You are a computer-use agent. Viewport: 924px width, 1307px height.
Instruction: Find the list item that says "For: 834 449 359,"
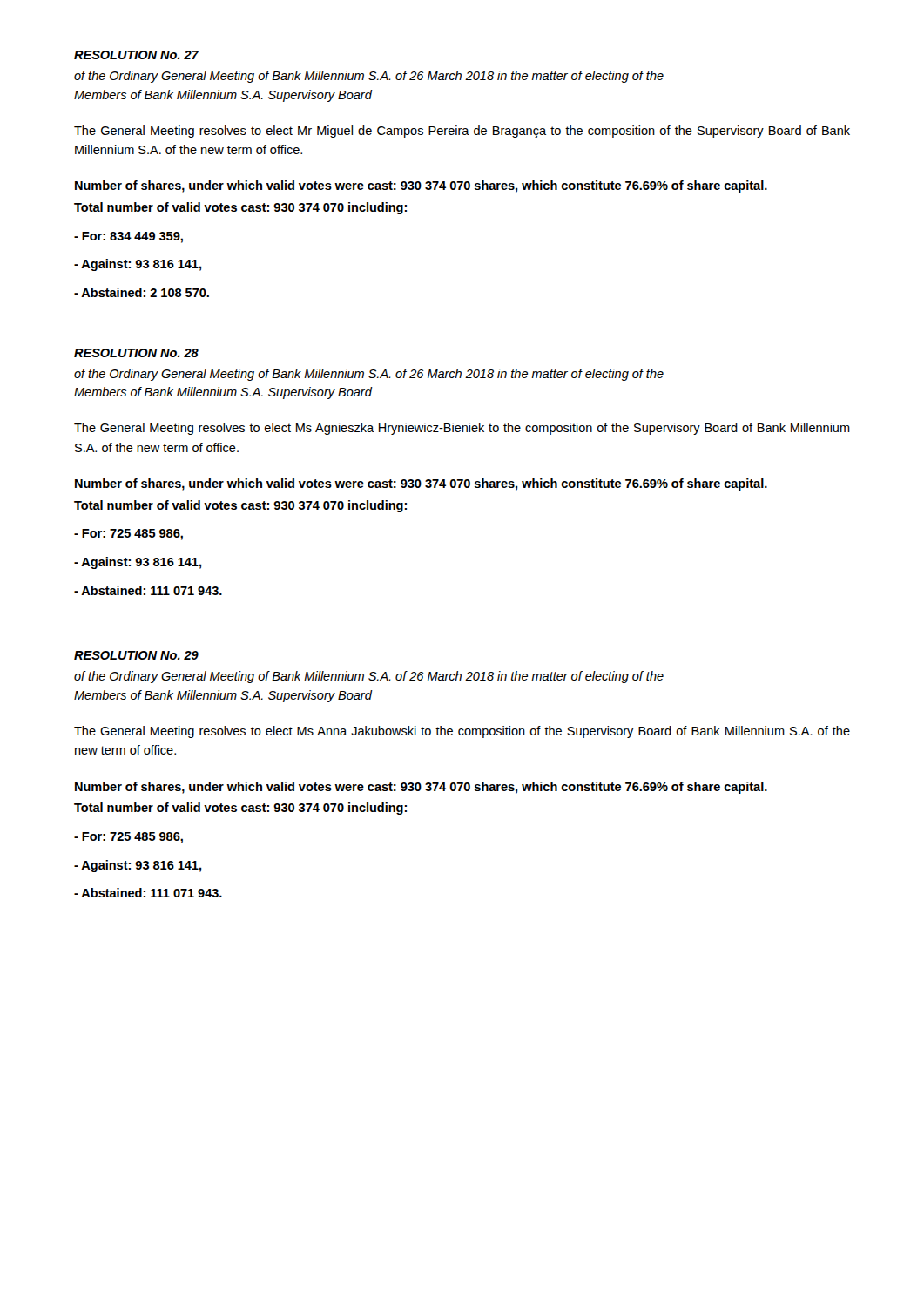click(128, 237)
